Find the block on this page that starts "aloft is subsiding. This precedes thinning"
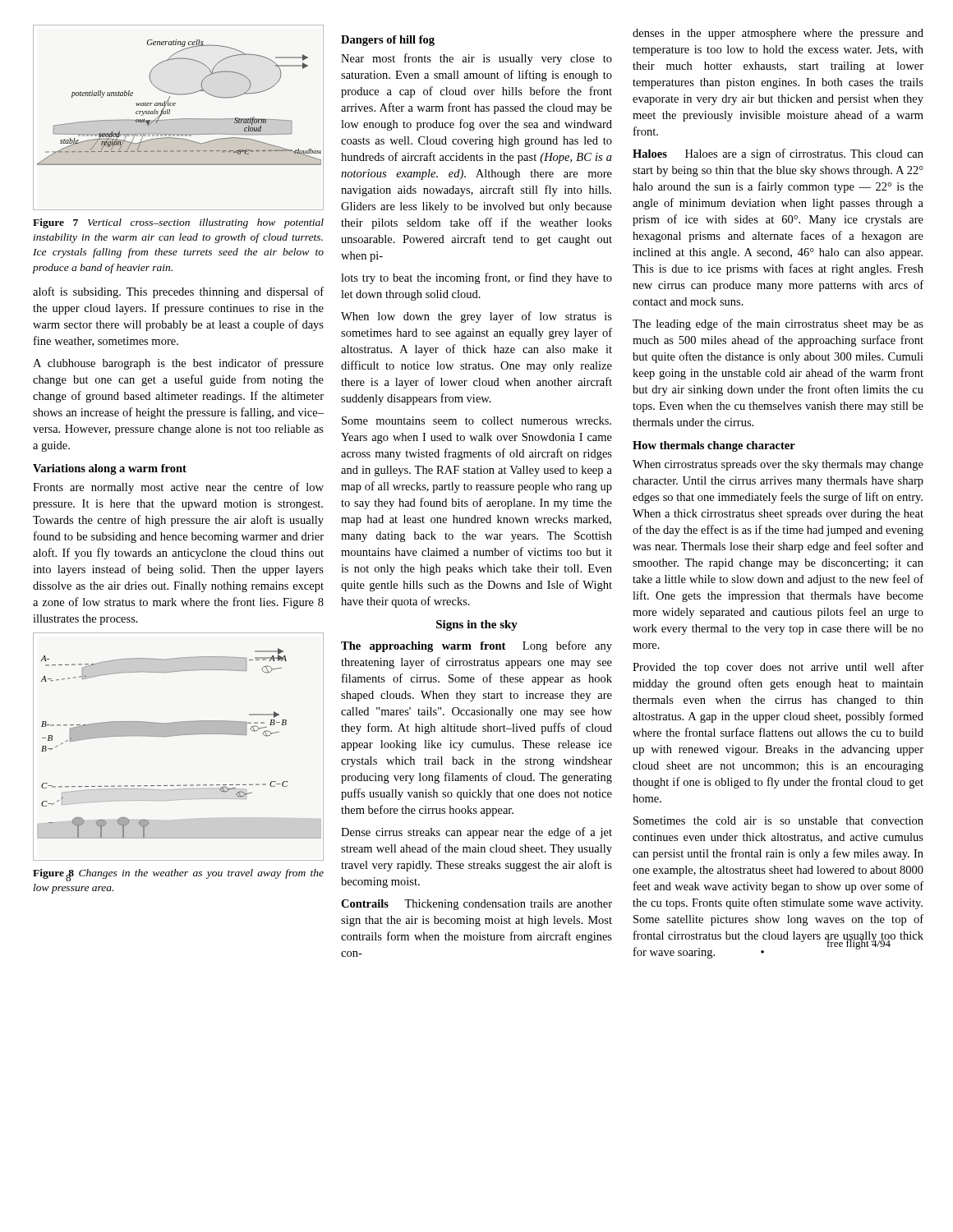 point(178,368)
